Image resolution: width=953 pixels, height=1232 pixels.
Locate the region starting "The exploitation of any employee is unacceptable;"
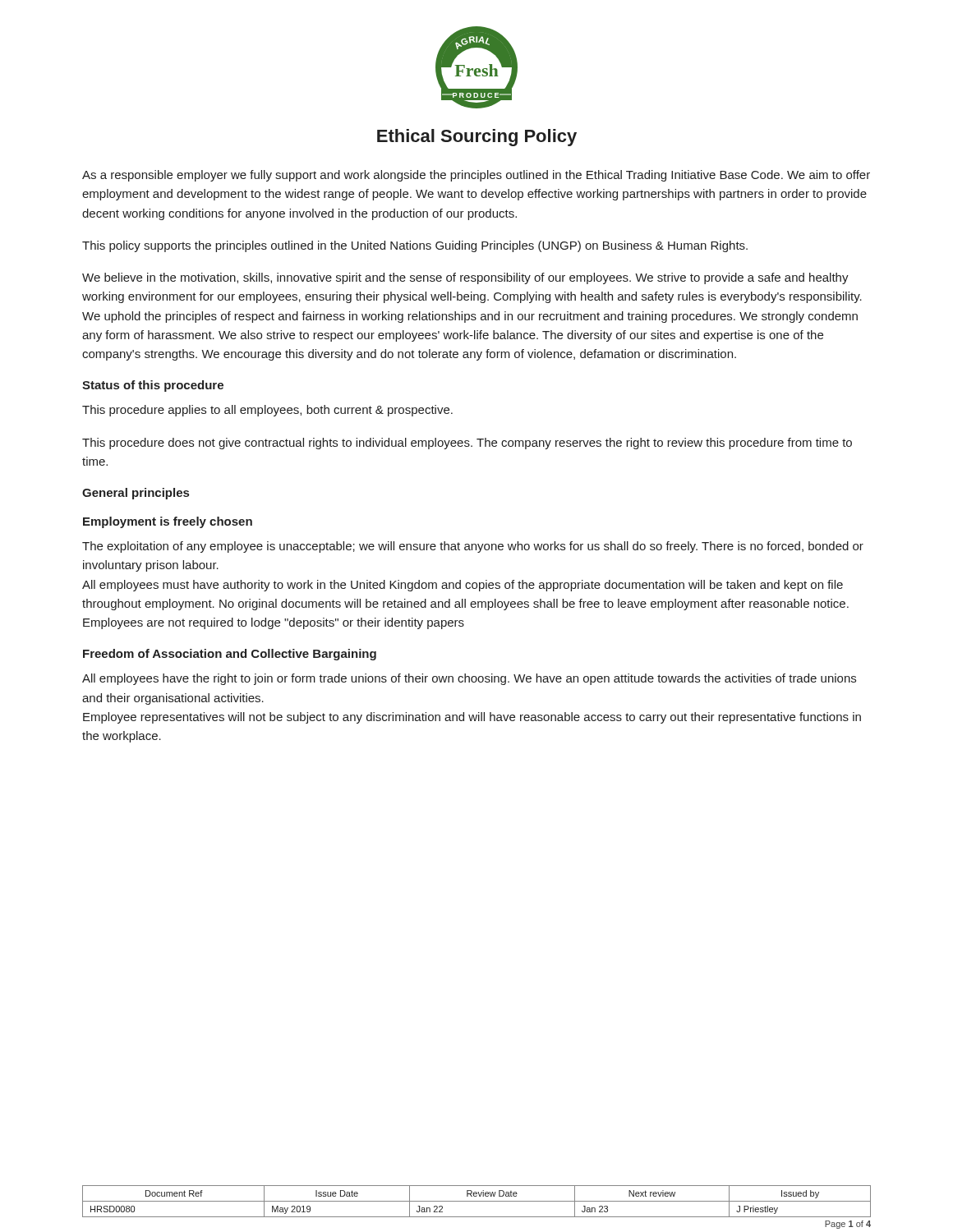473,584
